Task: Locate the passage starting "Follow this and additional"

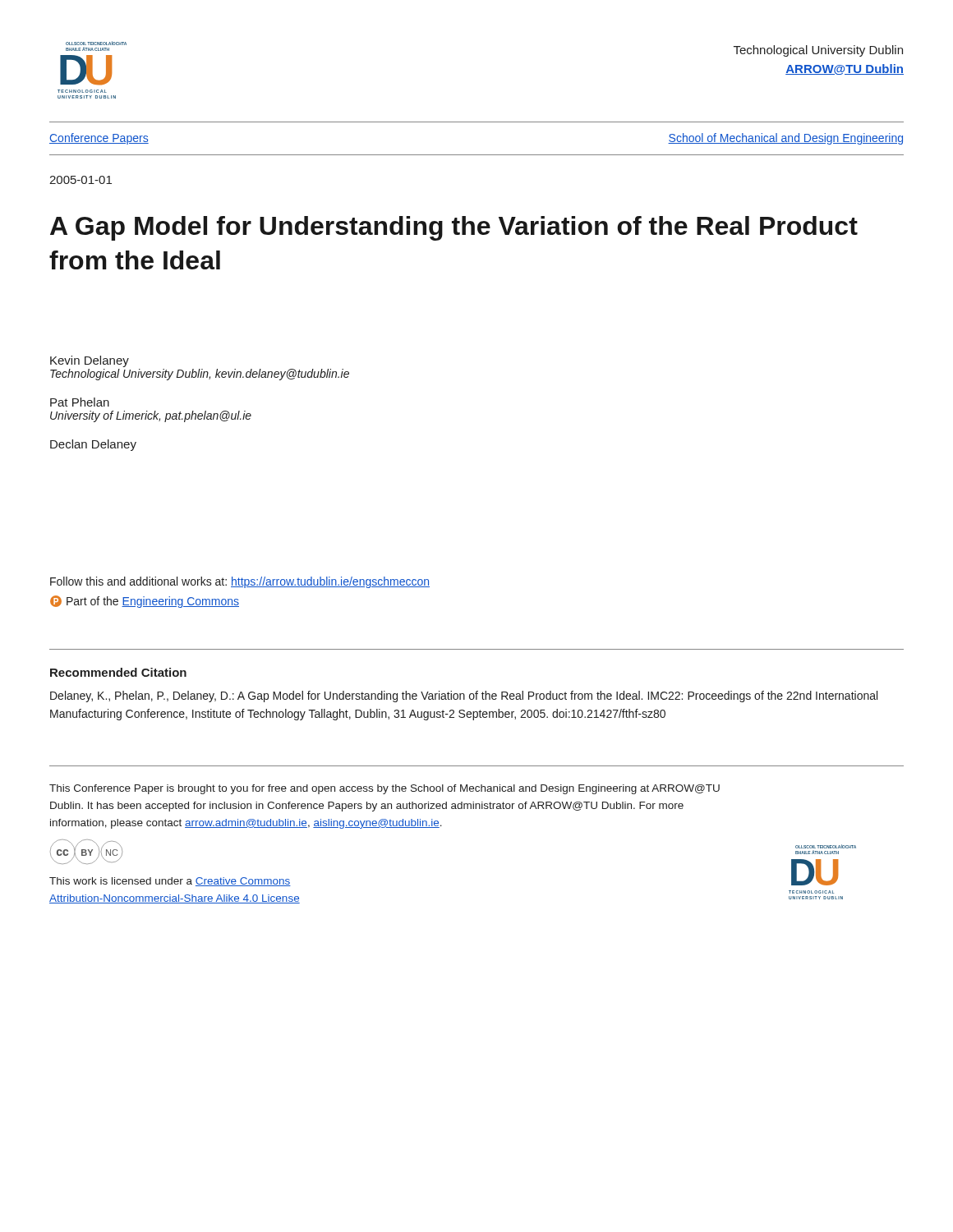Action: pos(239,582)
